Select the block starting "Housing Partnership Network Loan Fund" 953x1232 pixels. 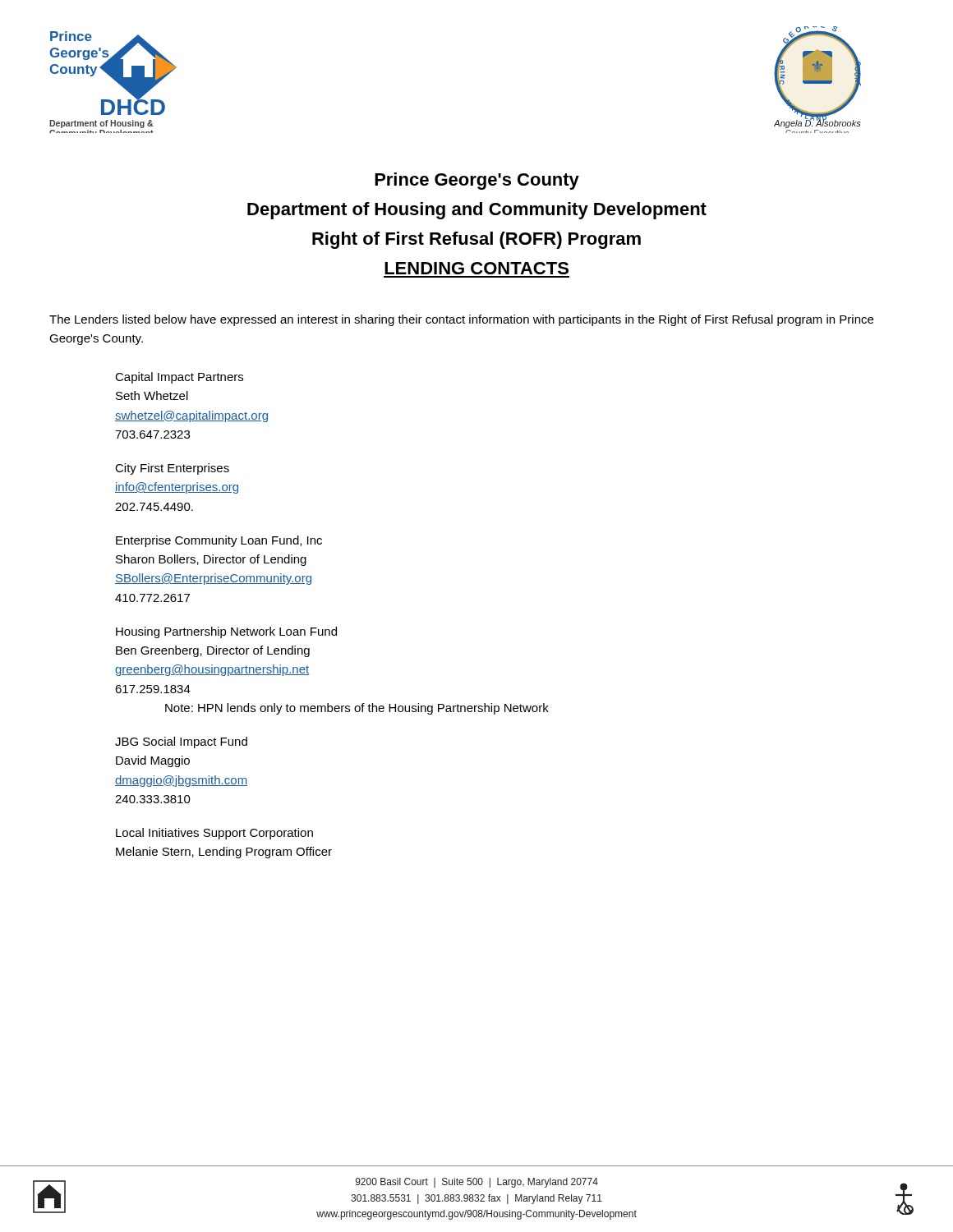pyautogui.click(x=226, y=632)
